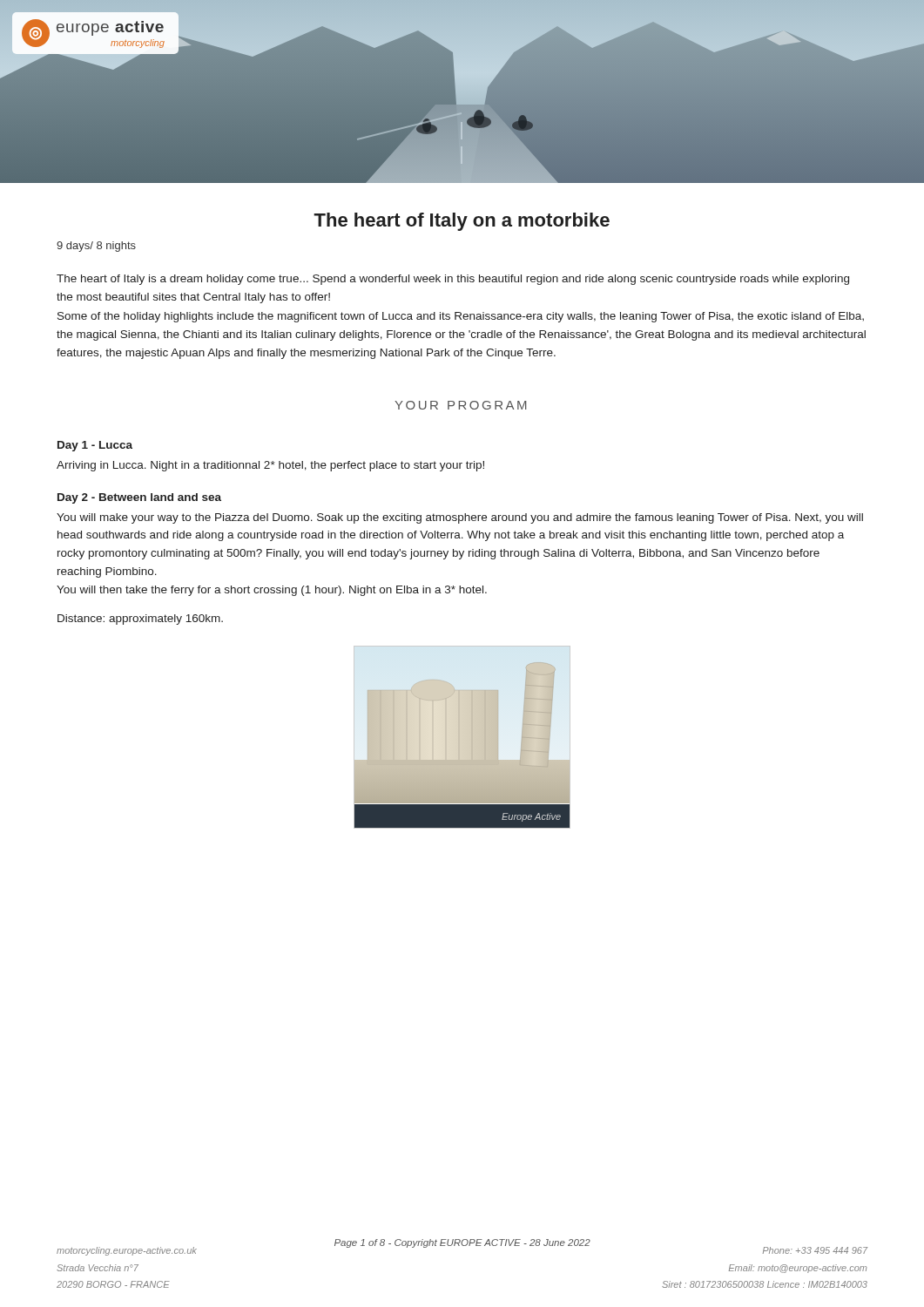The height and width of the screenshot is (1307, 924).
Task: Locate the text "YOUR PROGRAM"
Action: pos(462,404)
